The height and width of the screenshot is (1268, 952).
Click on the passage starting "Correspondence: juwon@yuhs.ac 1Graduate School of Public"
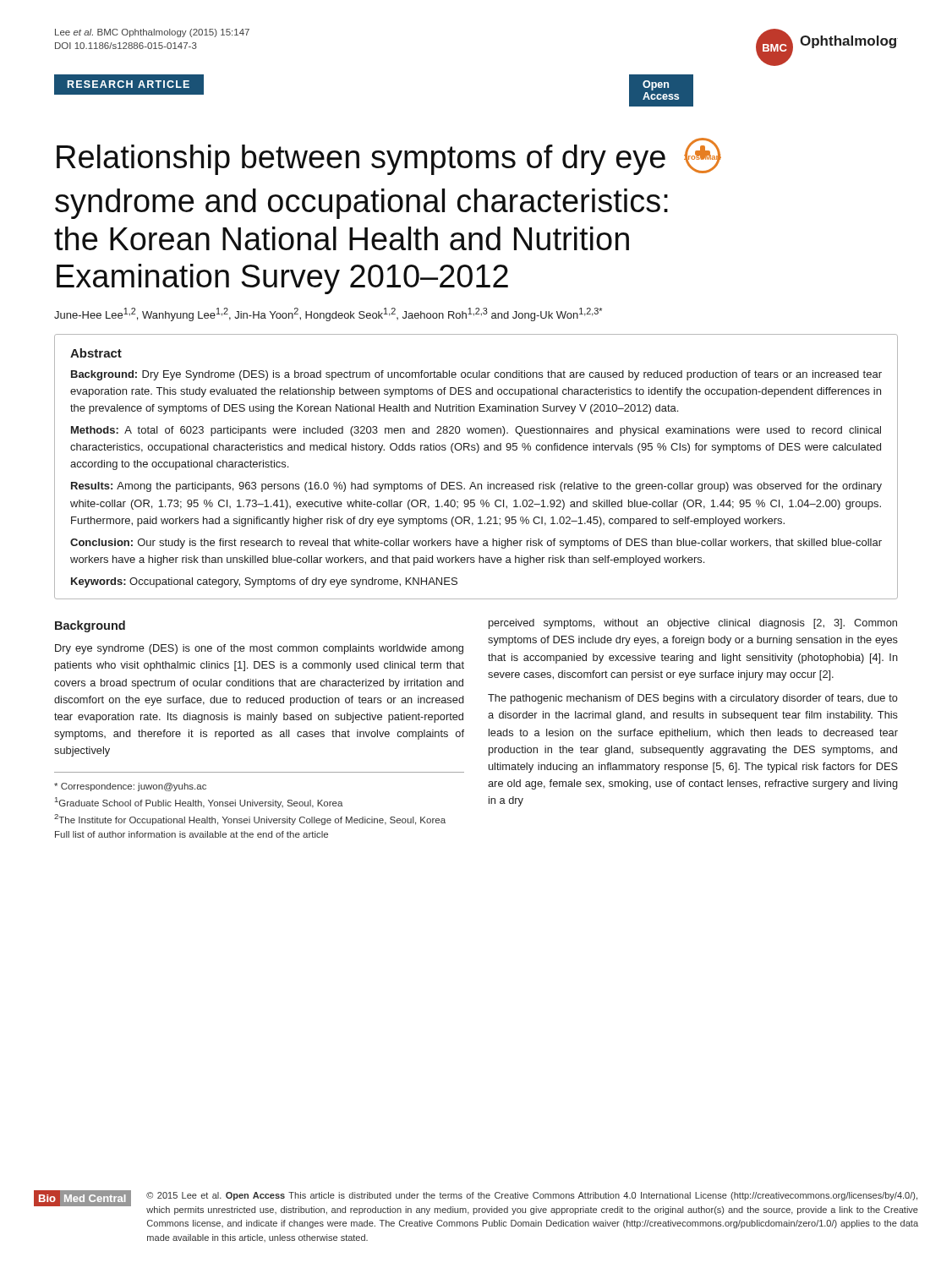tap(259, 811)
